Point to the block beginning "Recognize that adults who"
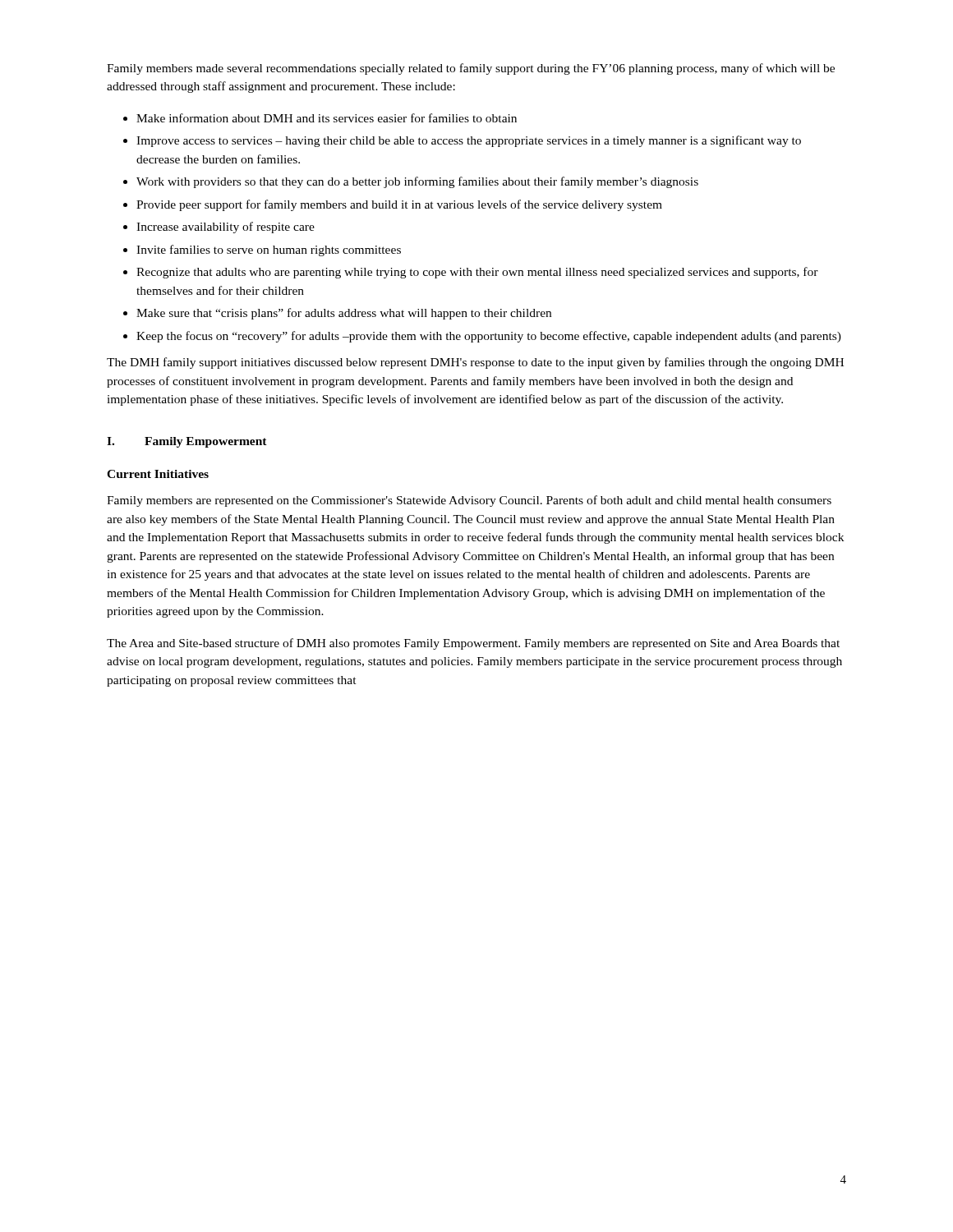This screenshot has width=953, height=1232. point(477,281)
